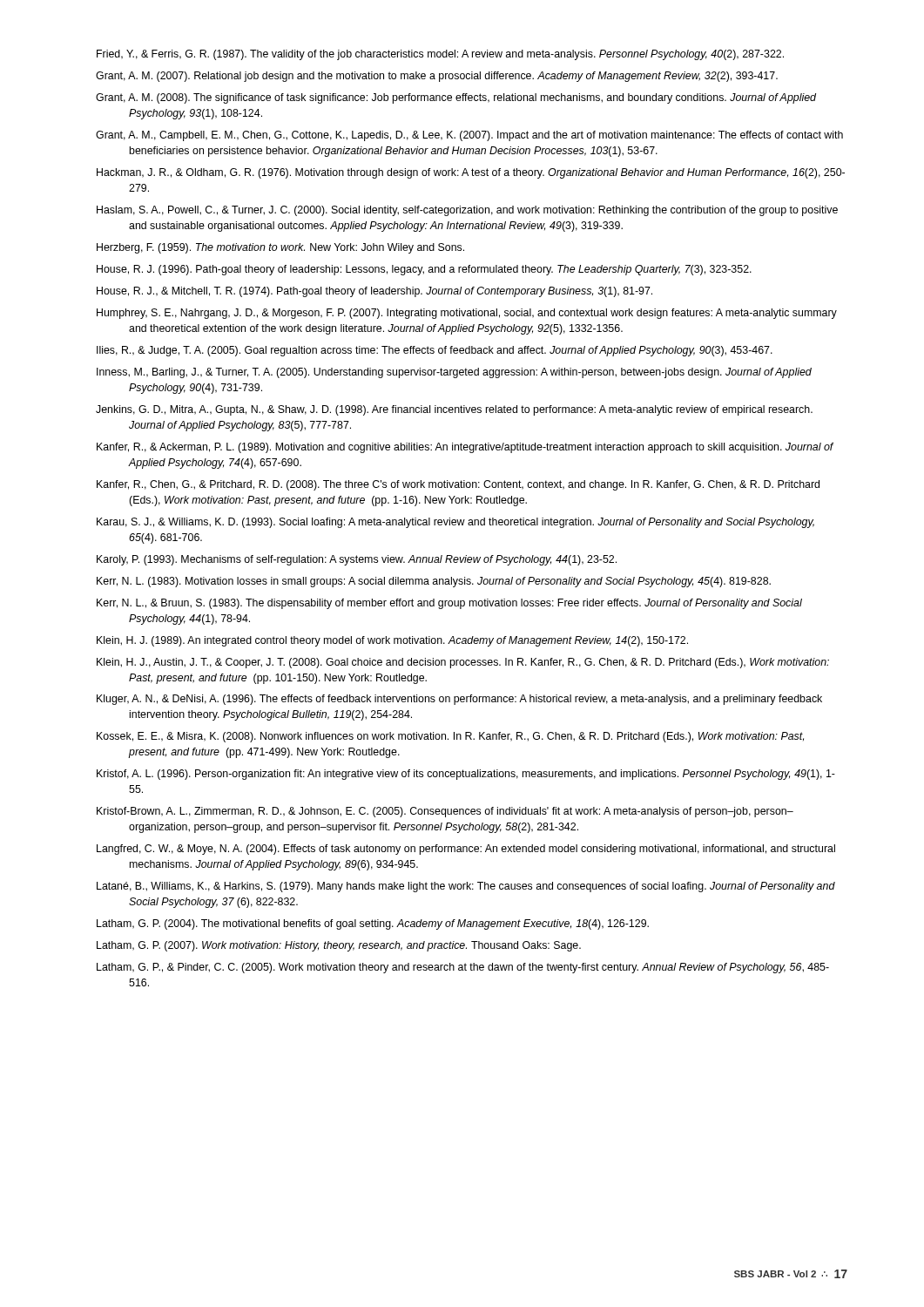This screenshot has width=924, height=1307.
Task: Select the list item with the text "Jenkins, G. D., Mitra,"
Action: point(454,417)
